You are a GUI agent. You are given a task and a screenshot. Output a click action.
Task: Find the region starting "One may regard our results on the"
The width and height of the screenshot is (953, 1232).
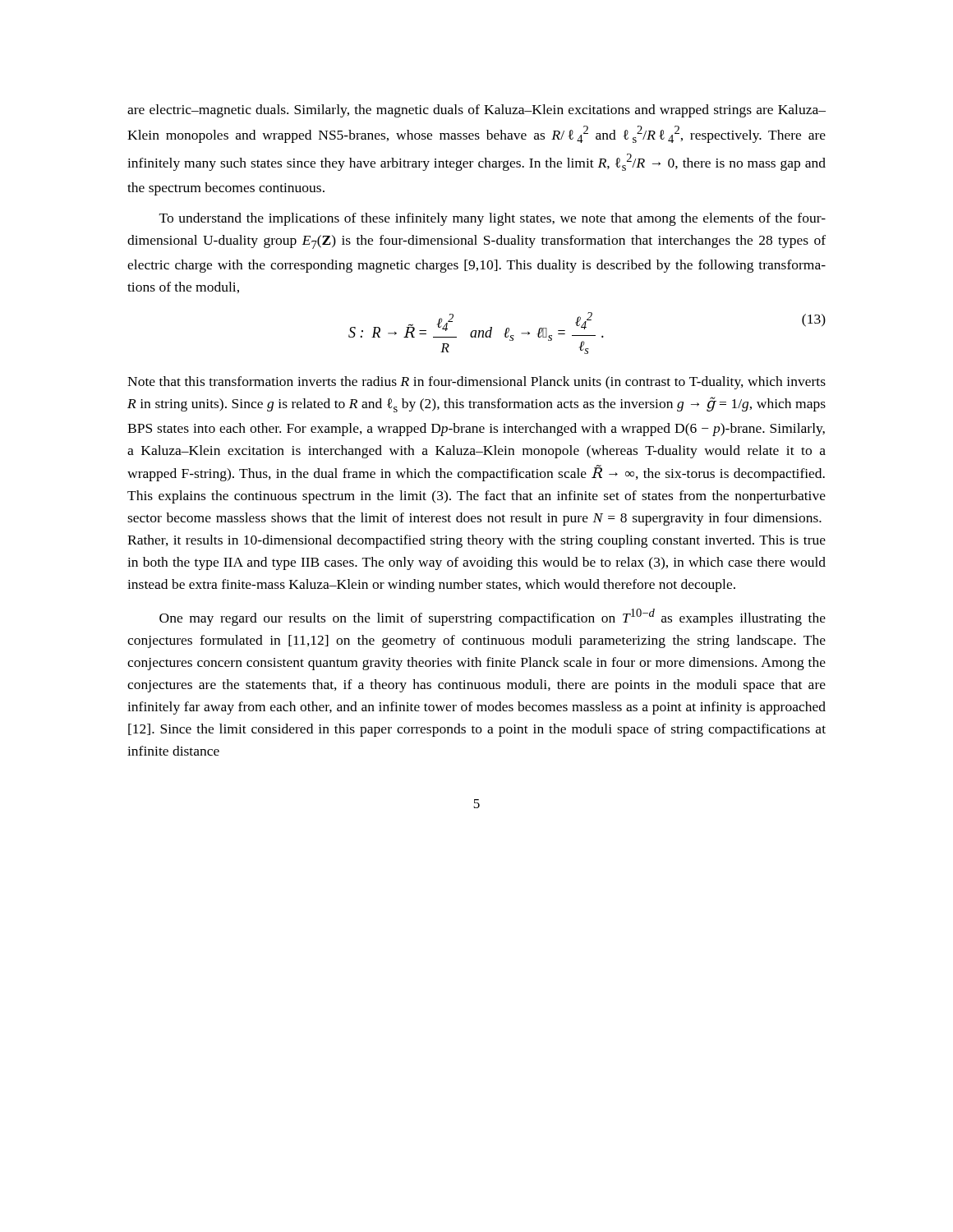[x=476, y=683]
